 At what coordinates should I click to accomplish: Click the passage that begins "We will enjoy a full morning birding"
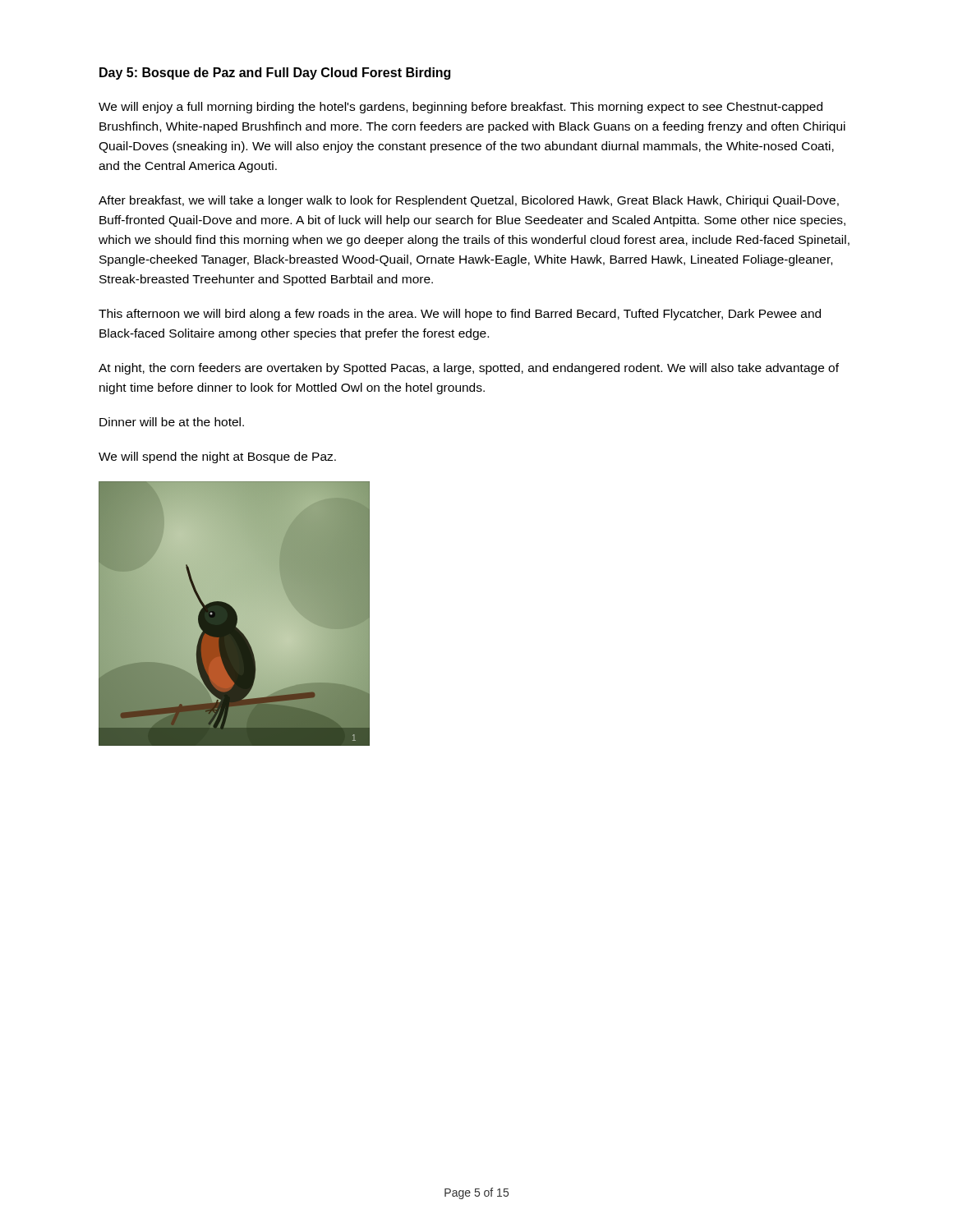[x=472, y=136]
